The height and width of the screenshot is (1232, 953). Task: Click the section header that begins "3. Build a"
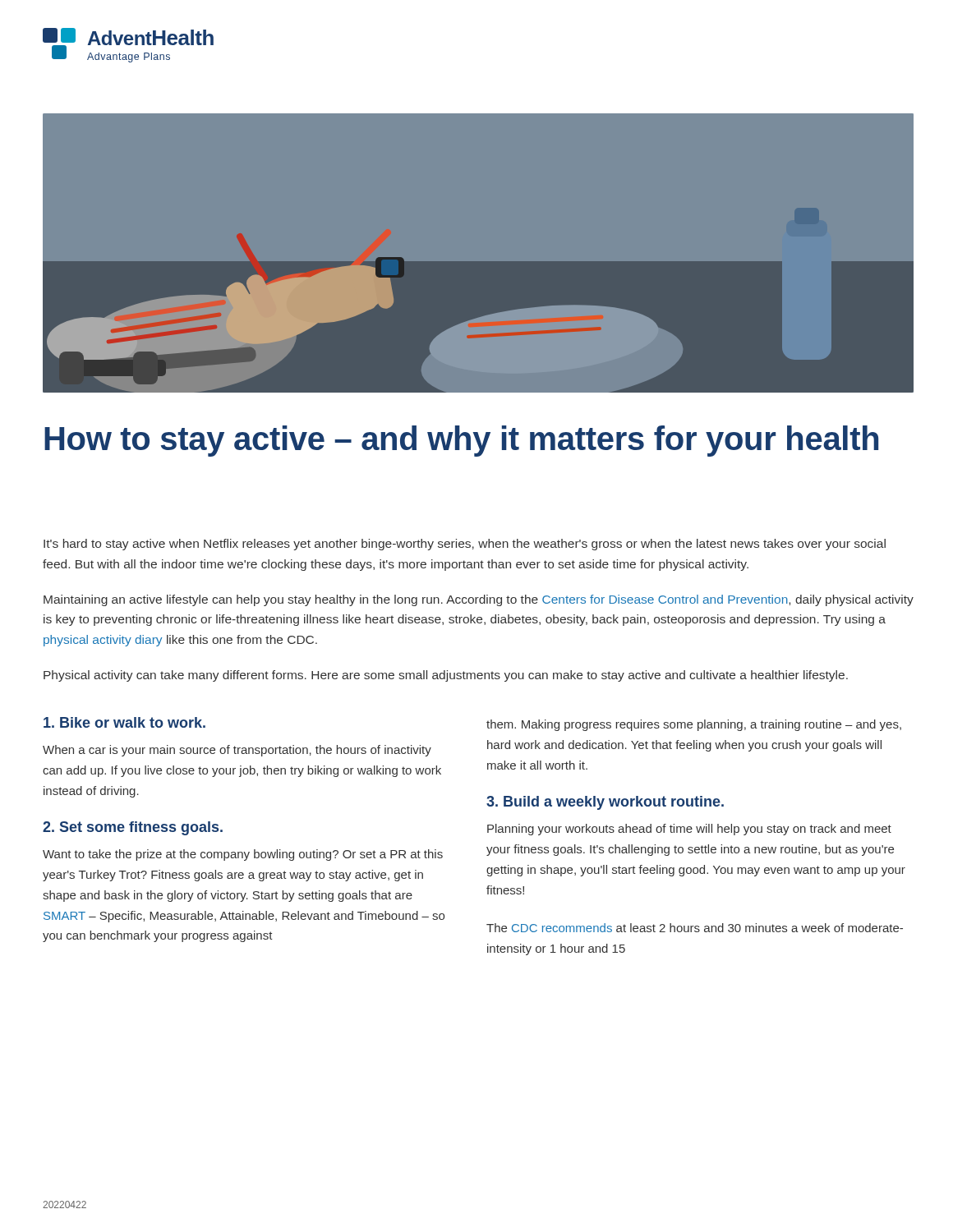pyautogui.click(x=700, y=802)
